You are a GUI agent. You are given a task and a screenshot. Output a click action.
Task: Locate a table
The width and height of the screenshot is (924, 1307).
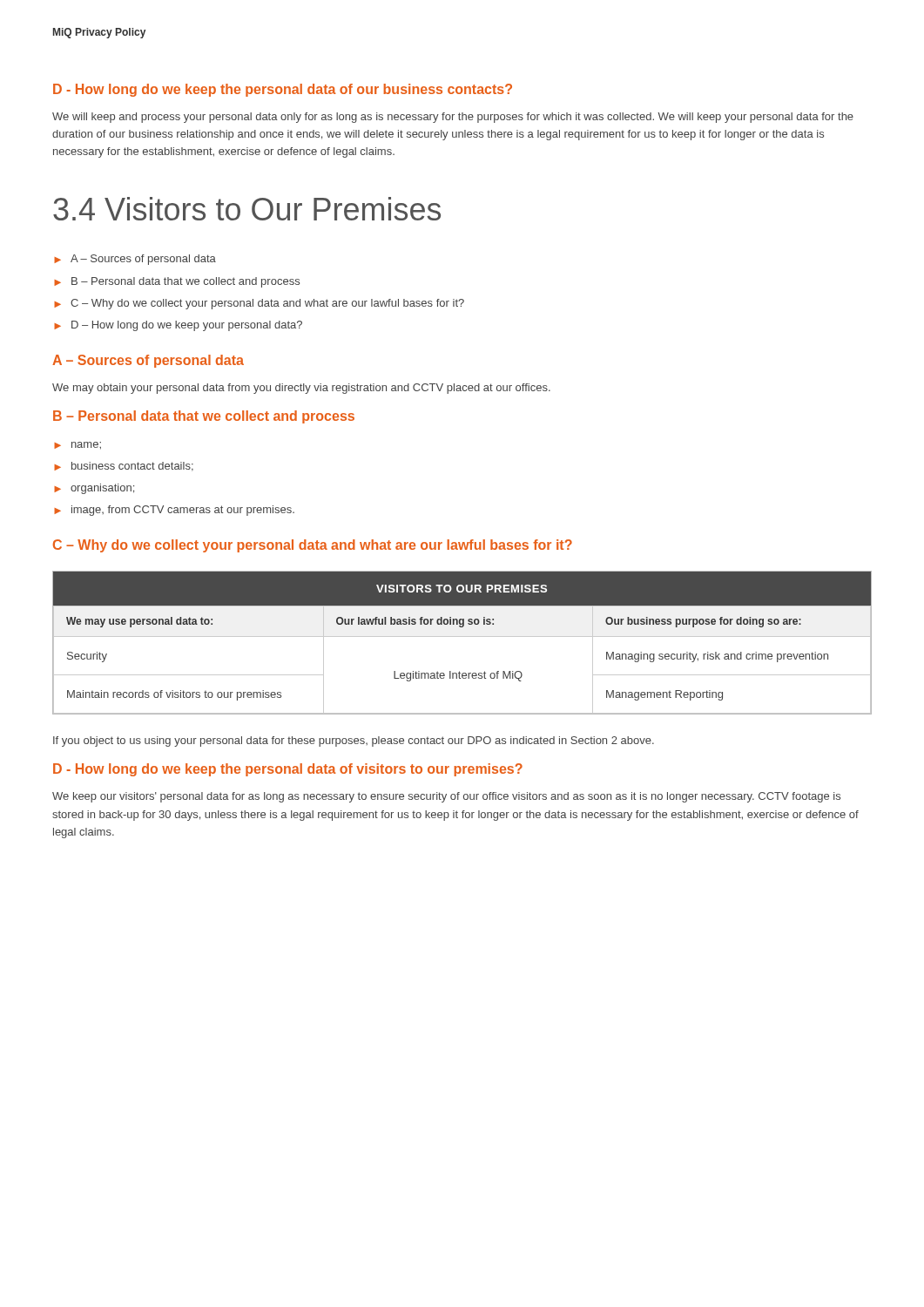pyautogui.click(x=462, y=643)
